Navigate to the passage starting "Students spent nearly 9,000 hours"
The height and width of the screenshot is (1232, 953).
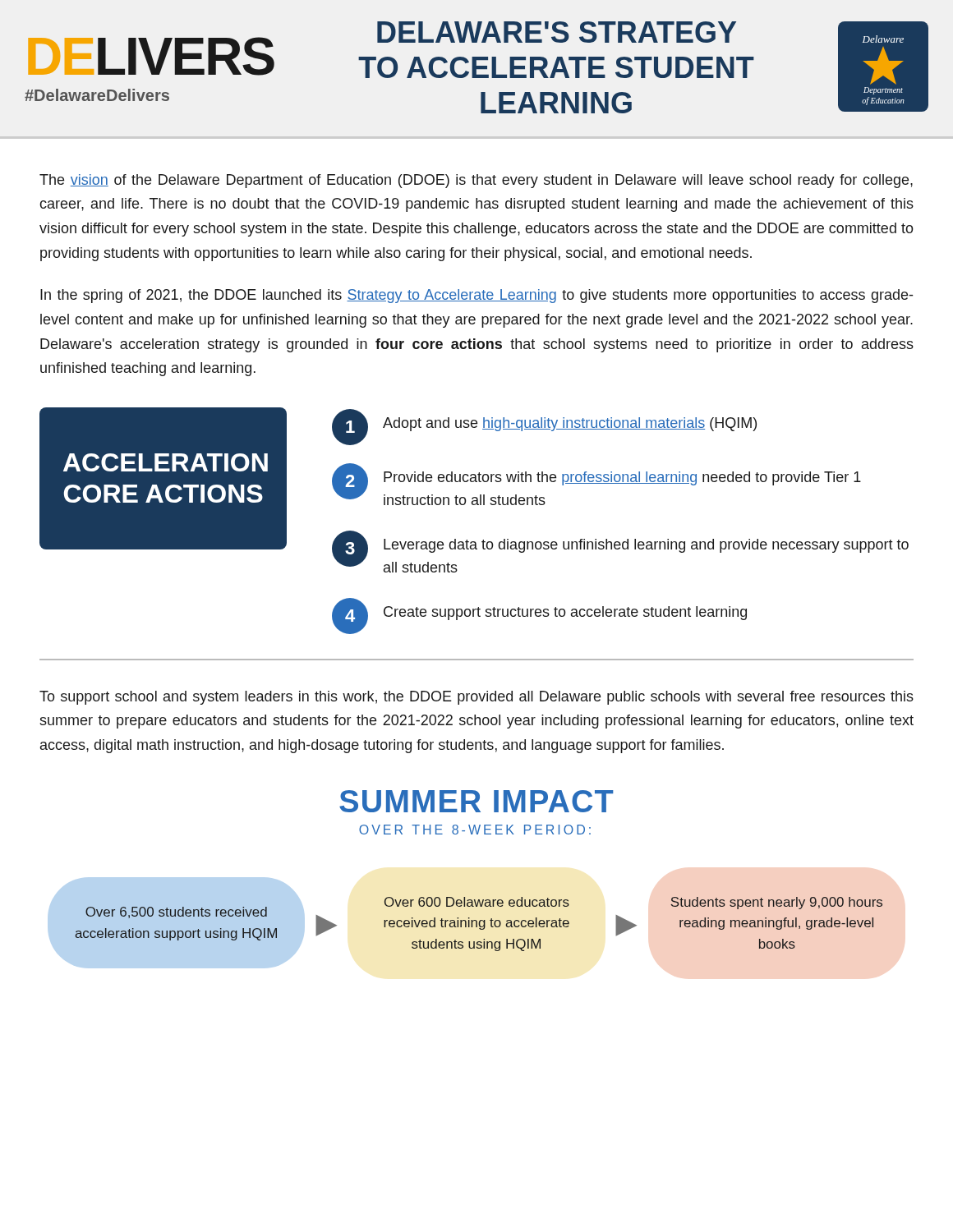click(x=777, y=923)
